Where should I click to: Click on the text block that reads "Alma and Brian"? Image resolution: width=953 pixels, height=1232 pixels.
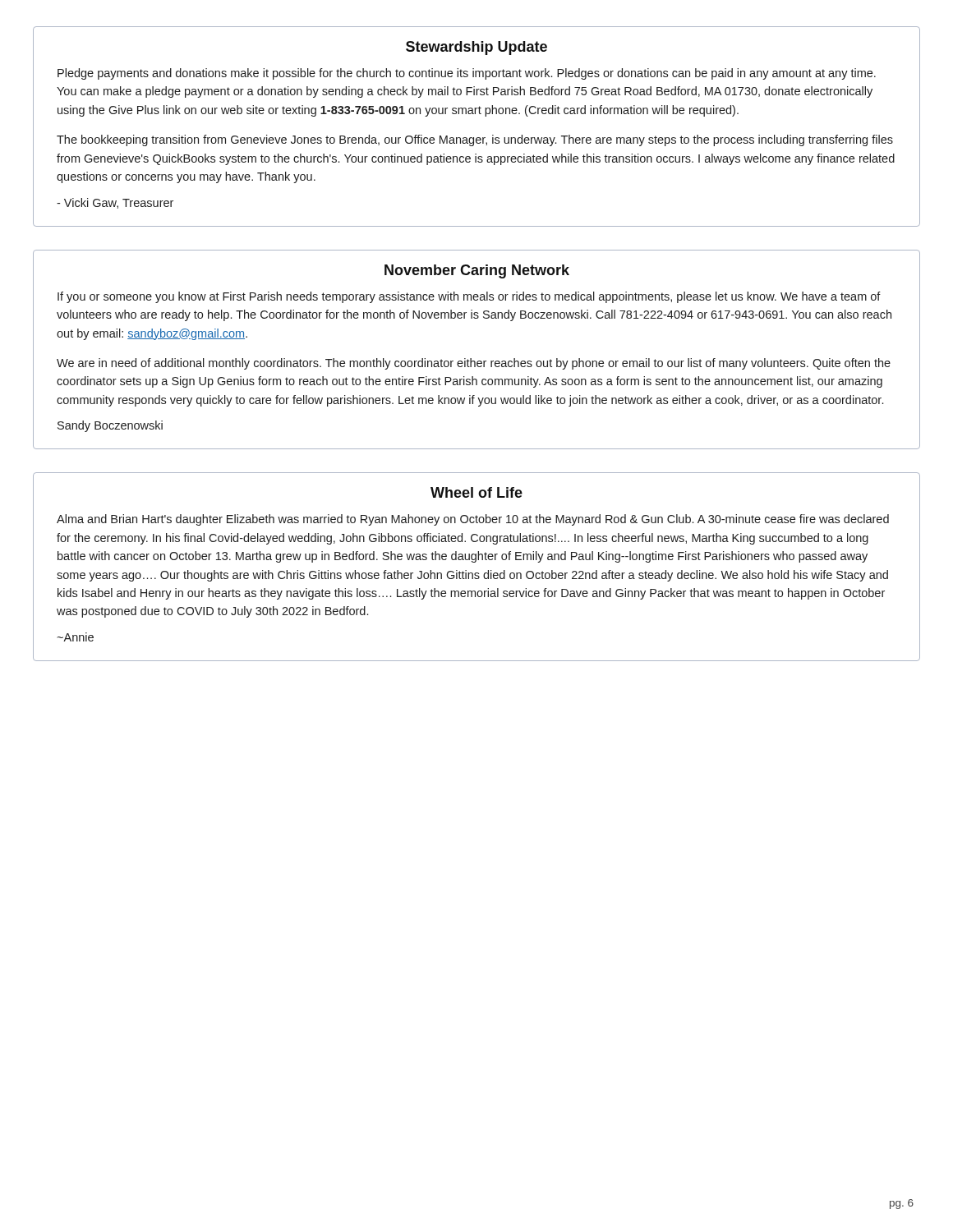tap(473, 565)
